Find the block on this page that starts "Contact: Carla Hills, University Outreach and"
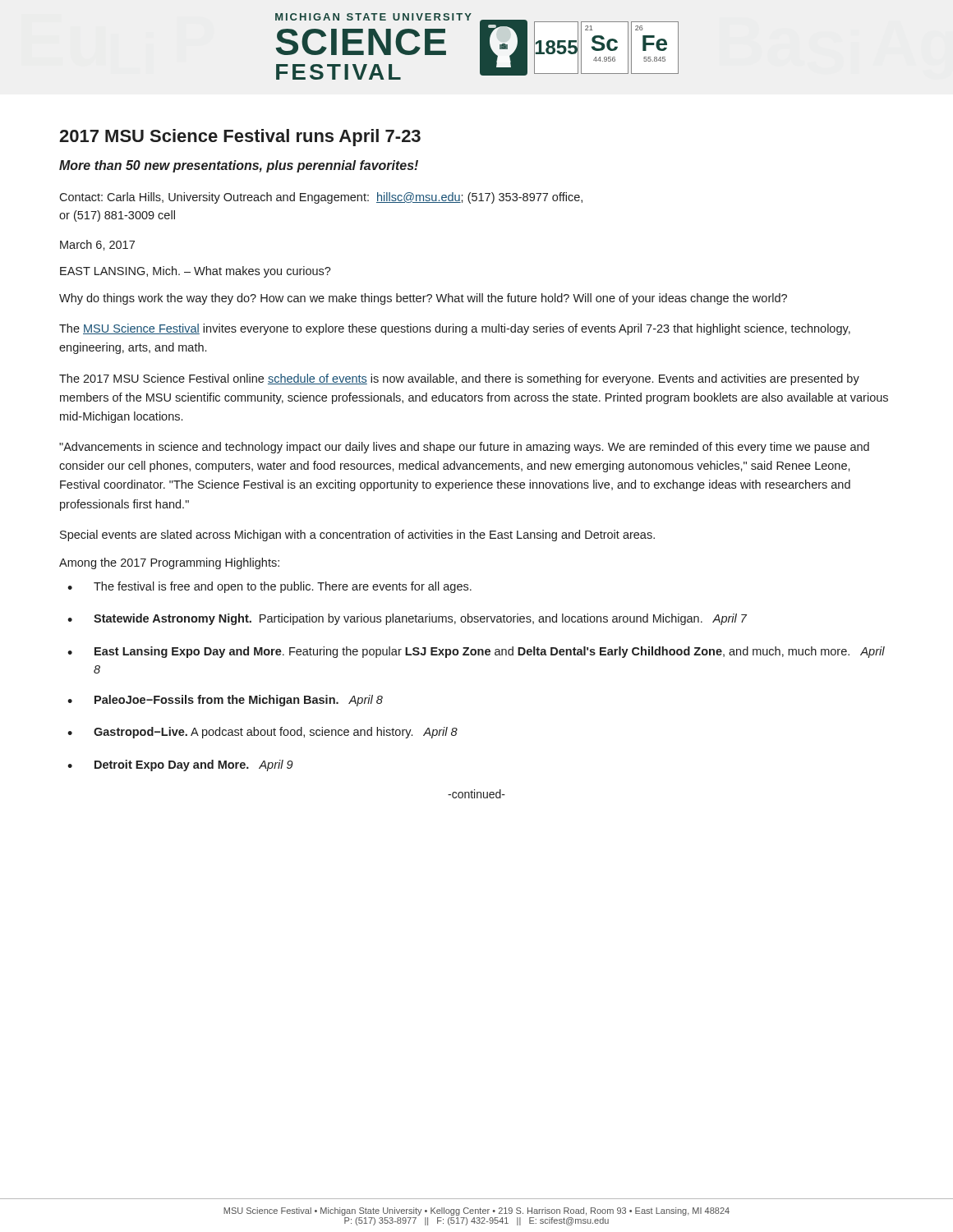Screen dimensions: 1232x953 tap(321, 206)
